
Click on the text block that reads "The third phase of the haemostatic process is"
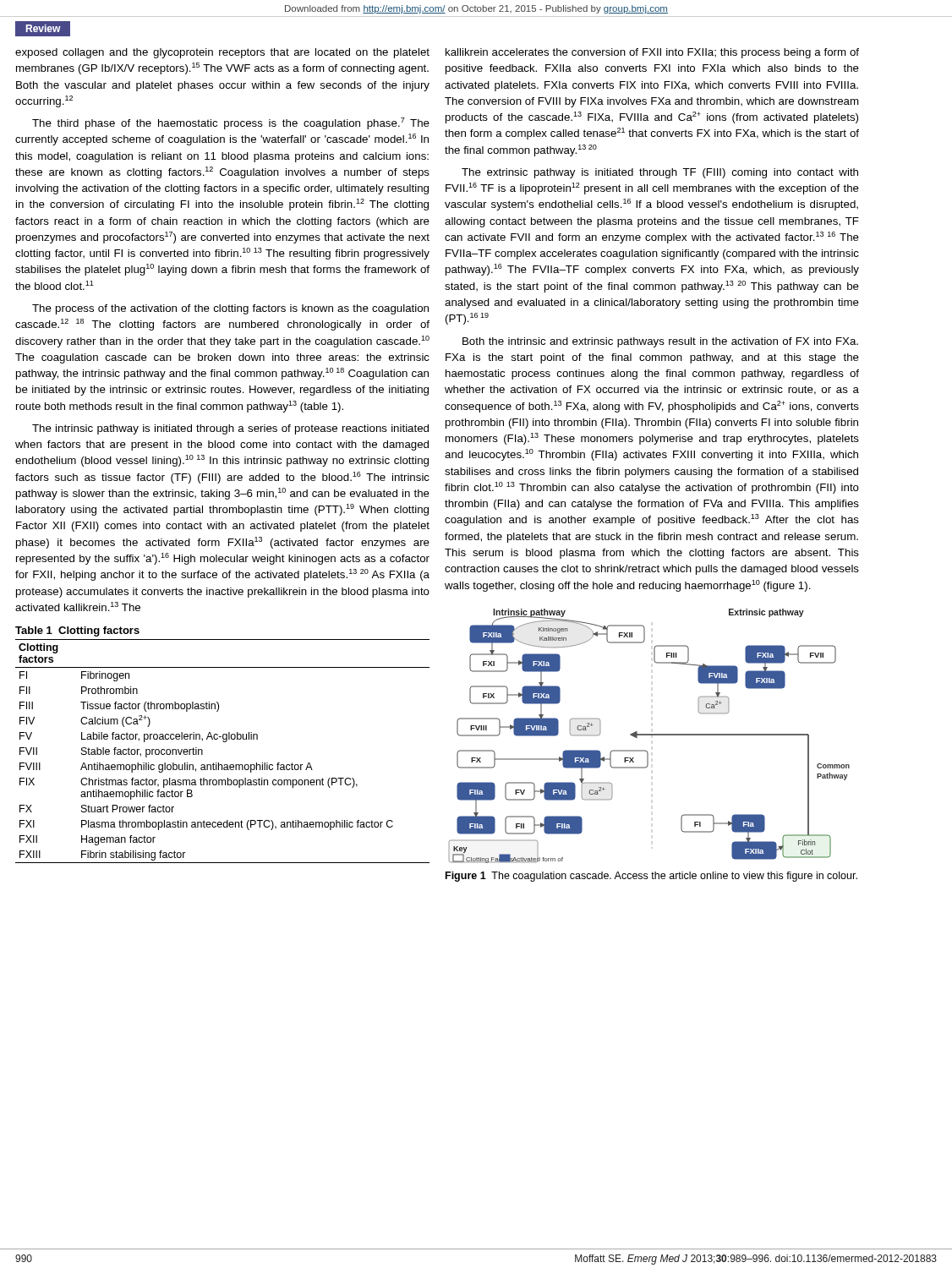click(222, 205)
